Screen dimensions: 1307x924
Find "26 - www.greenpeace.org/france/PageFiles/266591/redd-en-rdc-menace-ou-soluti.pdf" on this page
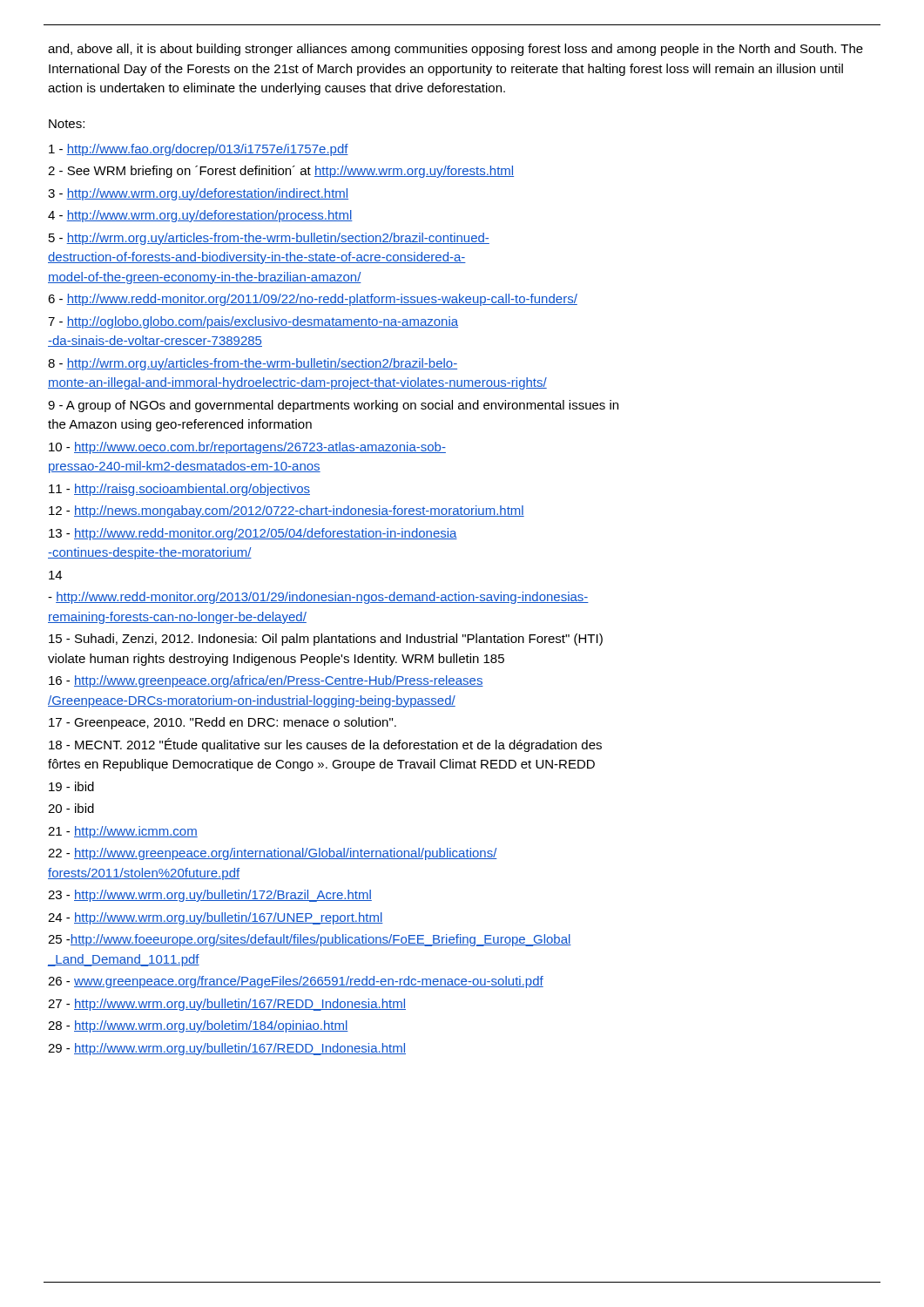295,981
